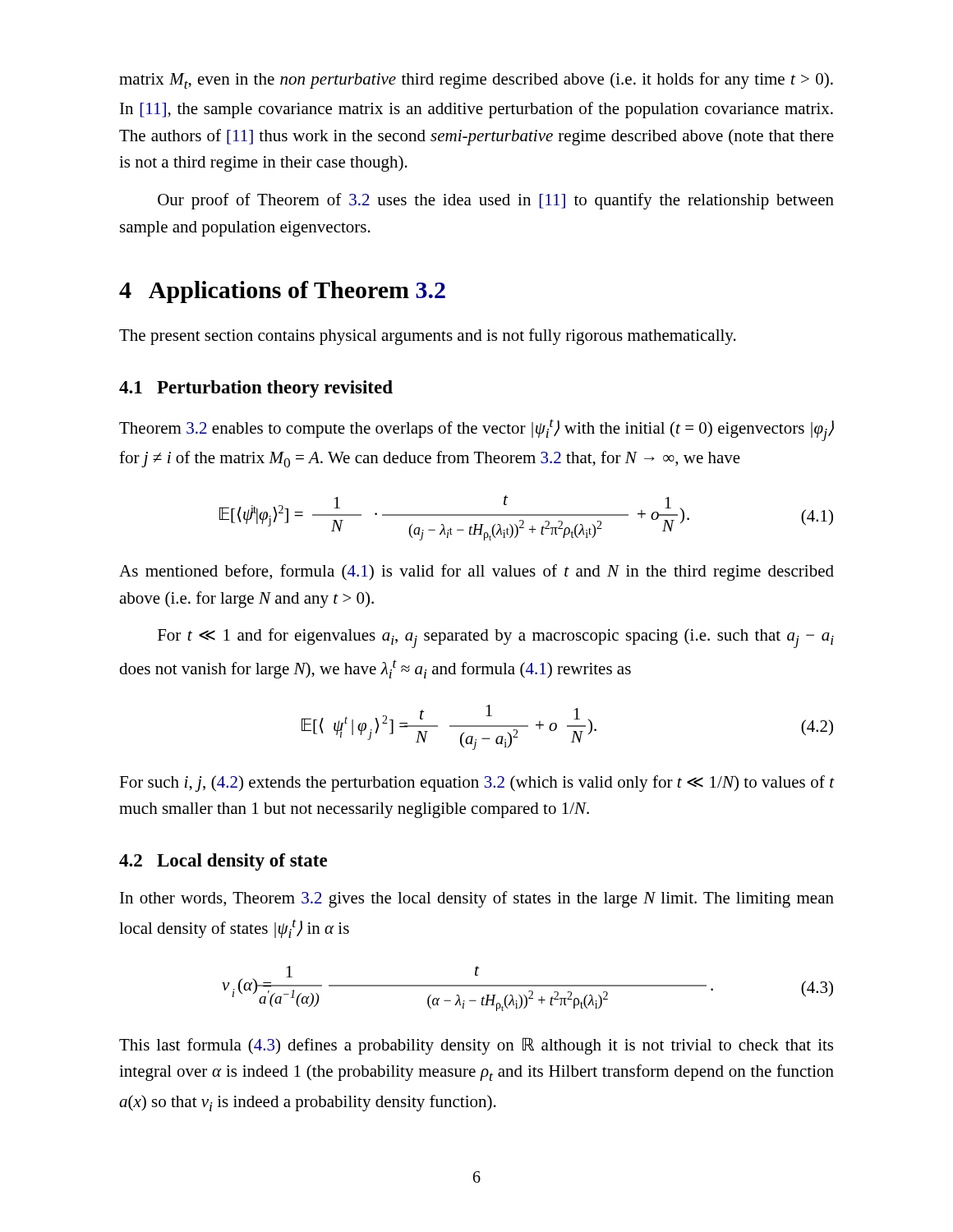Find the text block with the text "matrix Mt, even in the non perturbative"

[476, 121]
